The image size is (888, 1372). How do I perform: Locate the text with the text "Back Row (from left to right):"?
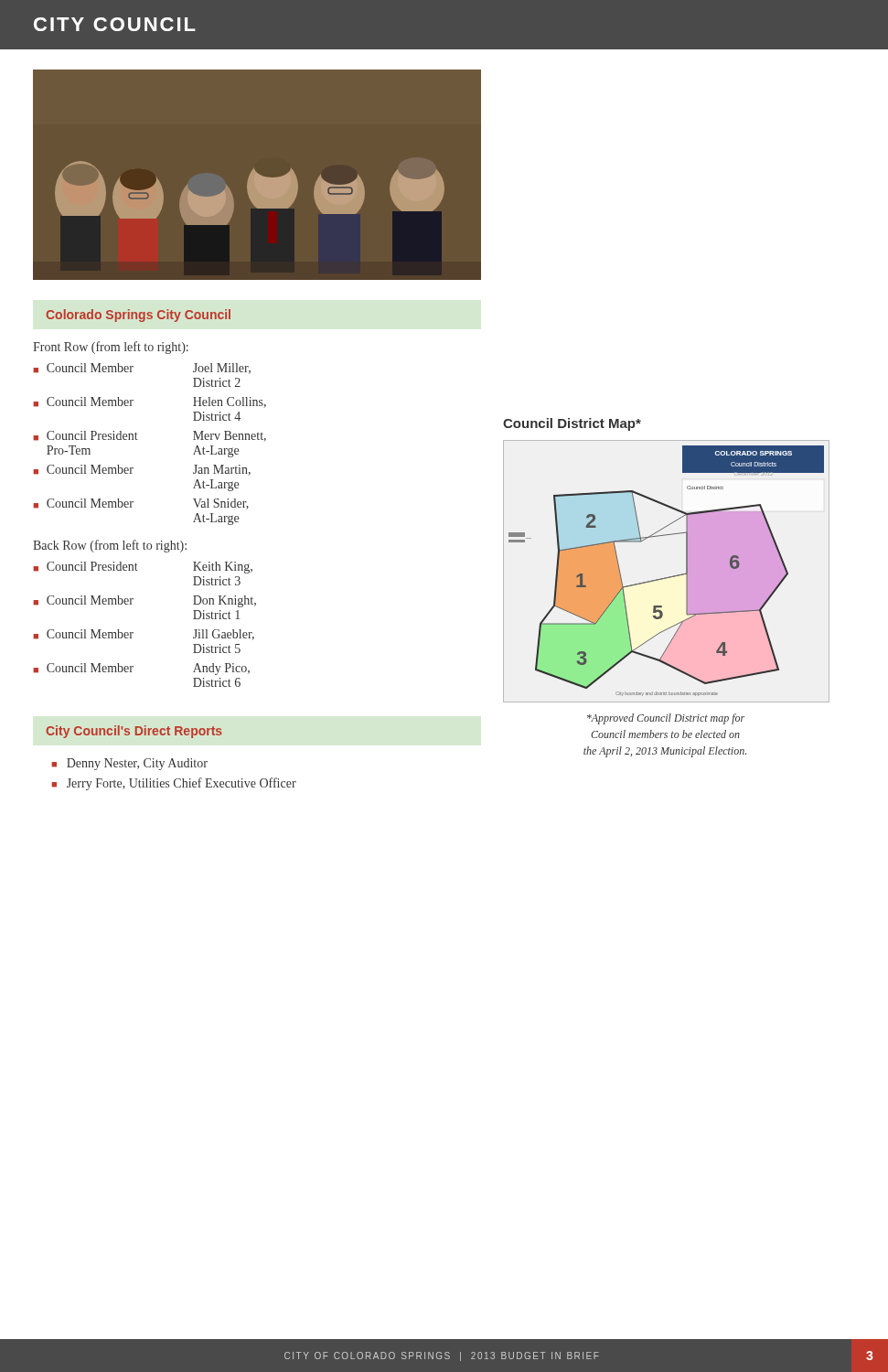coord(110,546)
